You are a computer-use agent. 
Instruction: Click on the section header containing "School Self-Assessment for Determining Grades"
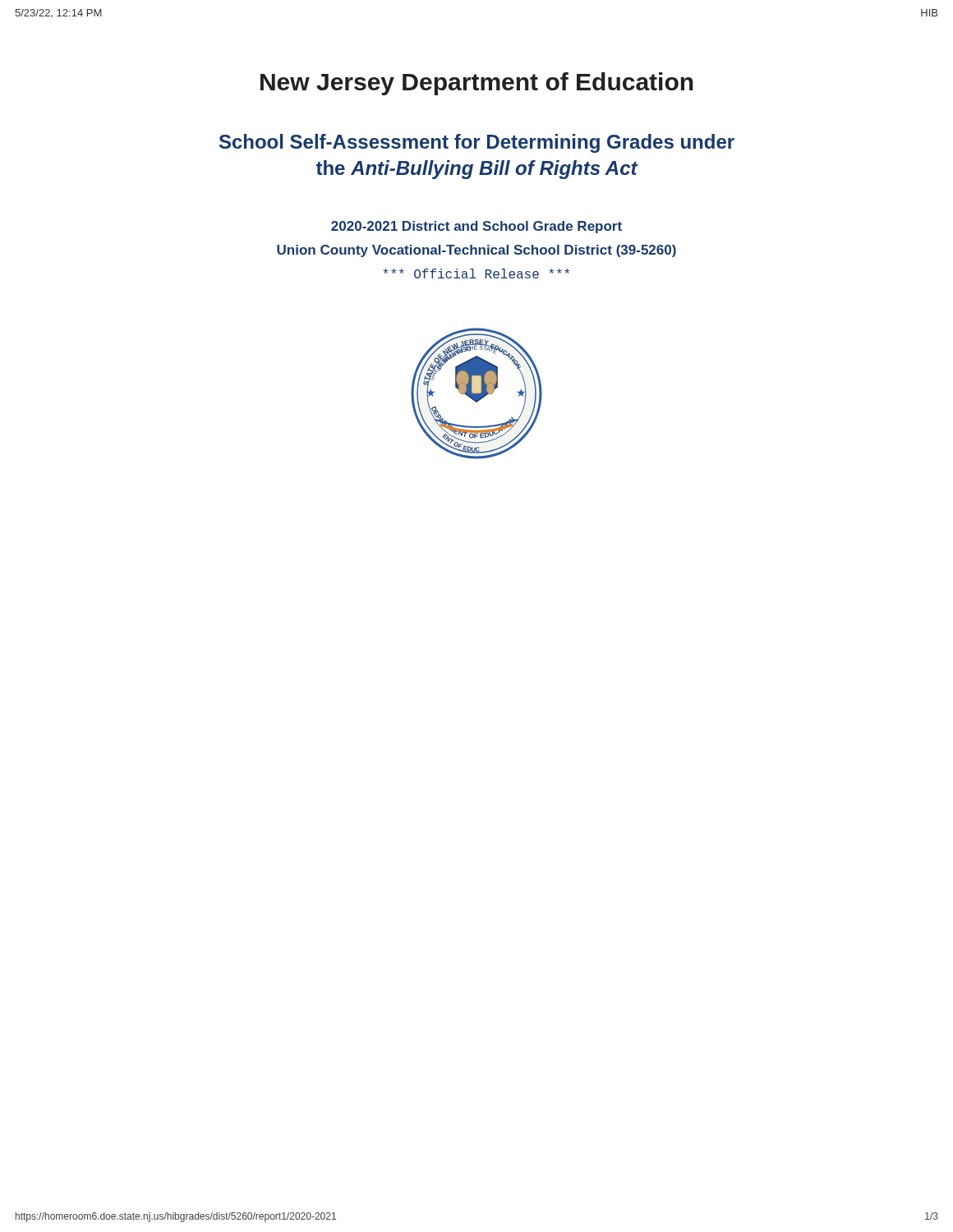[x=476, y=155]
